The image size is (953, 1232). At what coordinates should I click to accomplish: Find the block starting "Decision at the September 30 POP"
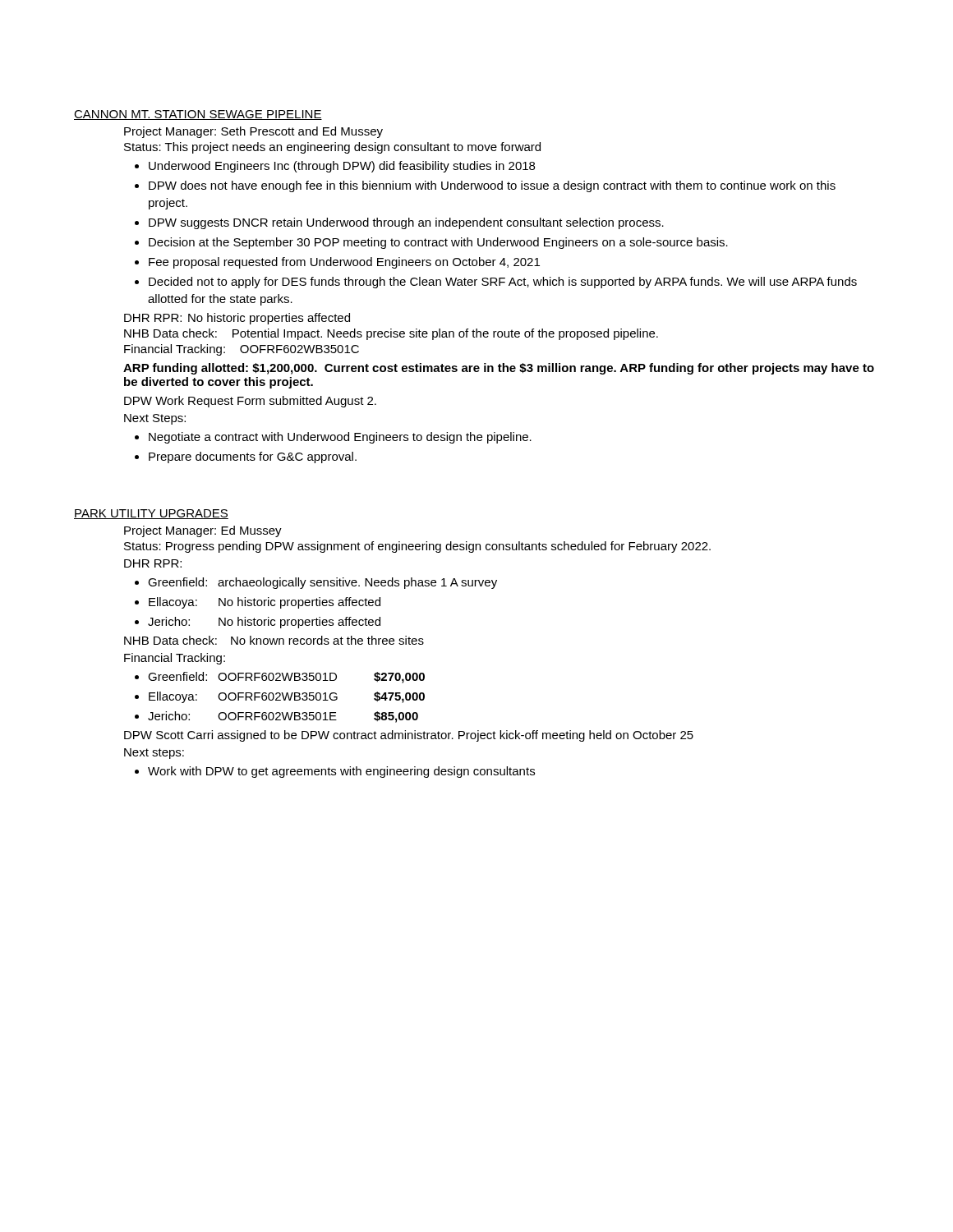tap(438, 242)
